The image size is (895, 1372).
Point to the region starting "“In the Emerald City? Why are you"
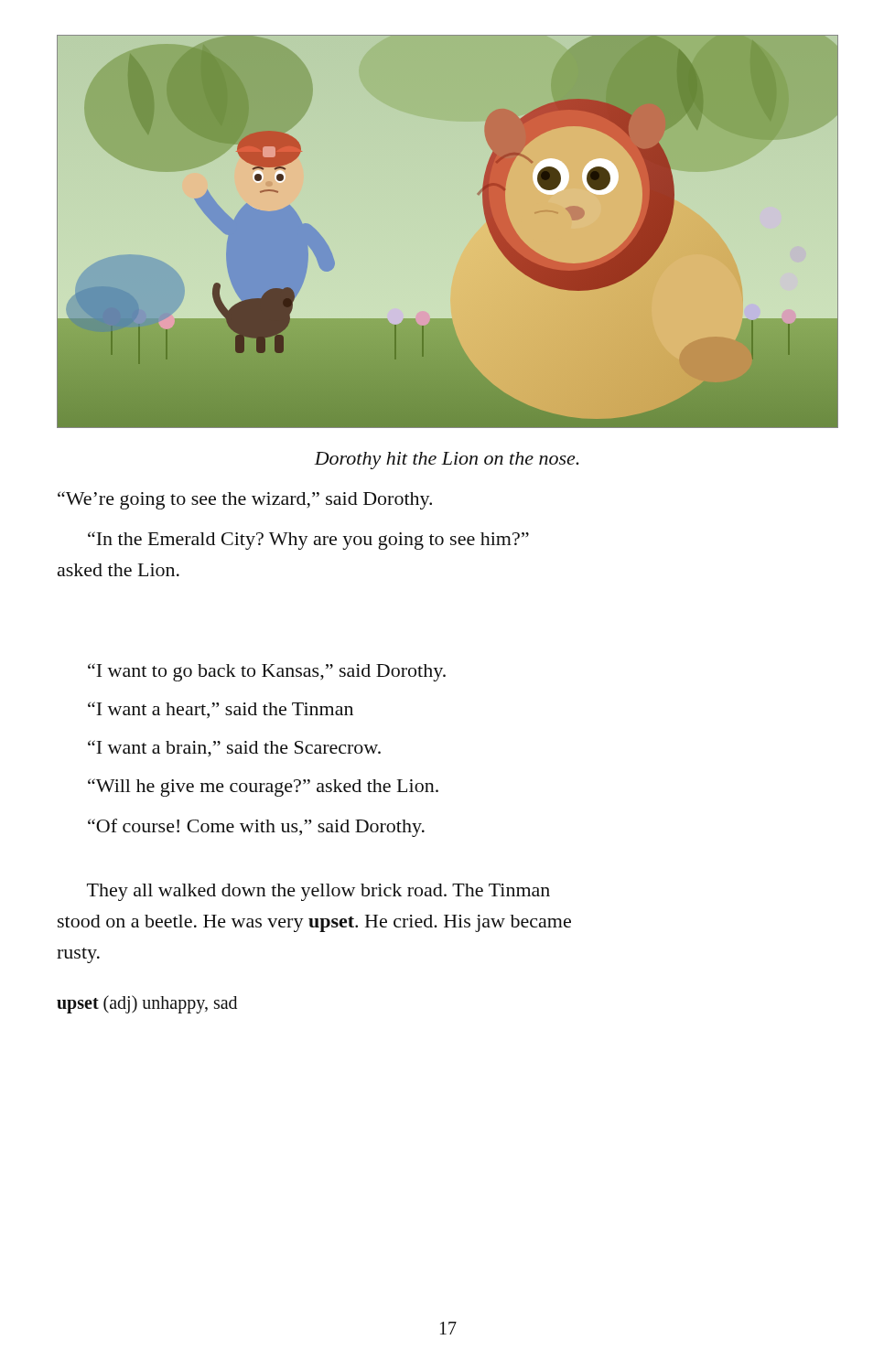tap(293, 554)
